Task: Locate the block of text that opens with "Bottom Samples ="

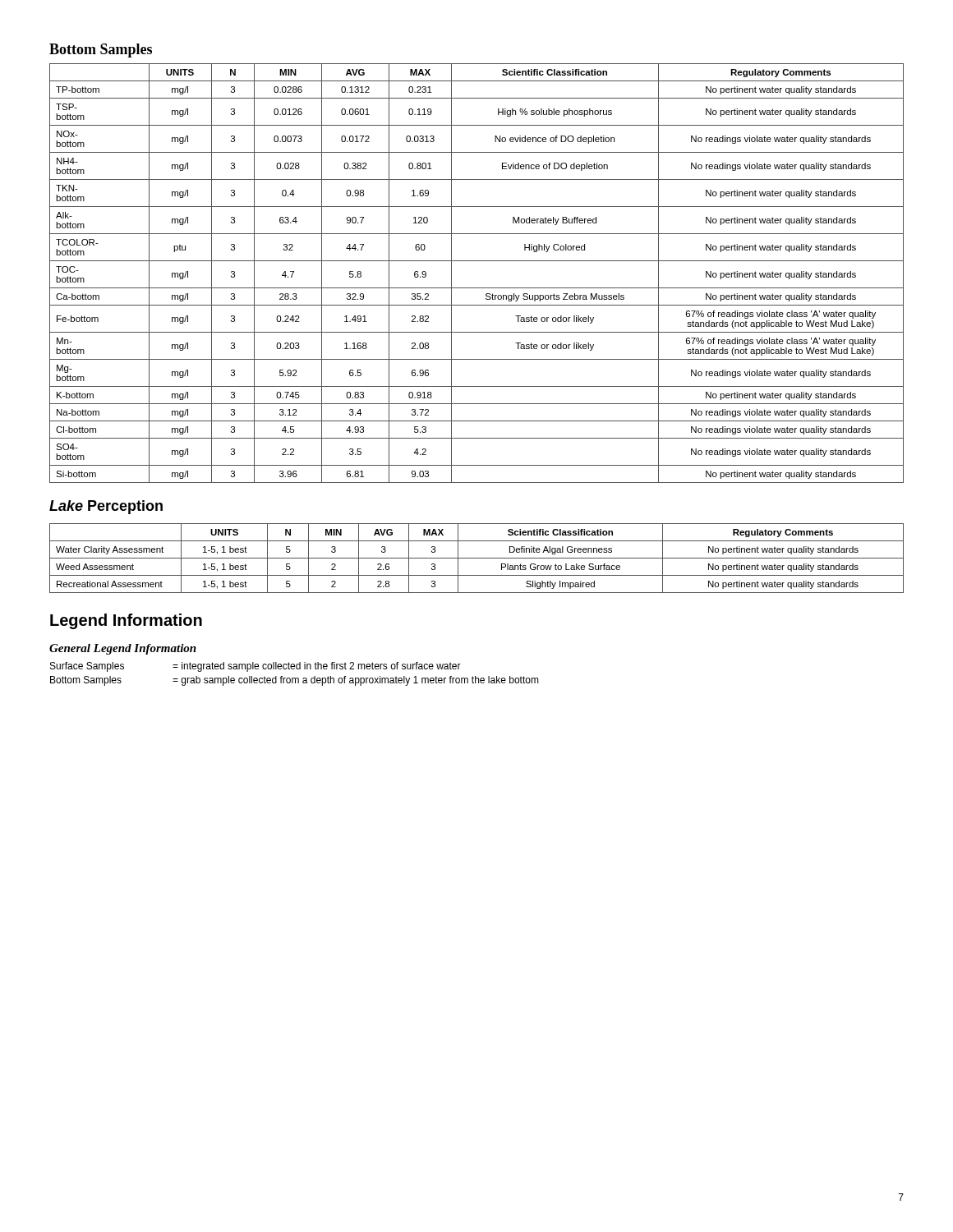Action: [x=294, y=680]
